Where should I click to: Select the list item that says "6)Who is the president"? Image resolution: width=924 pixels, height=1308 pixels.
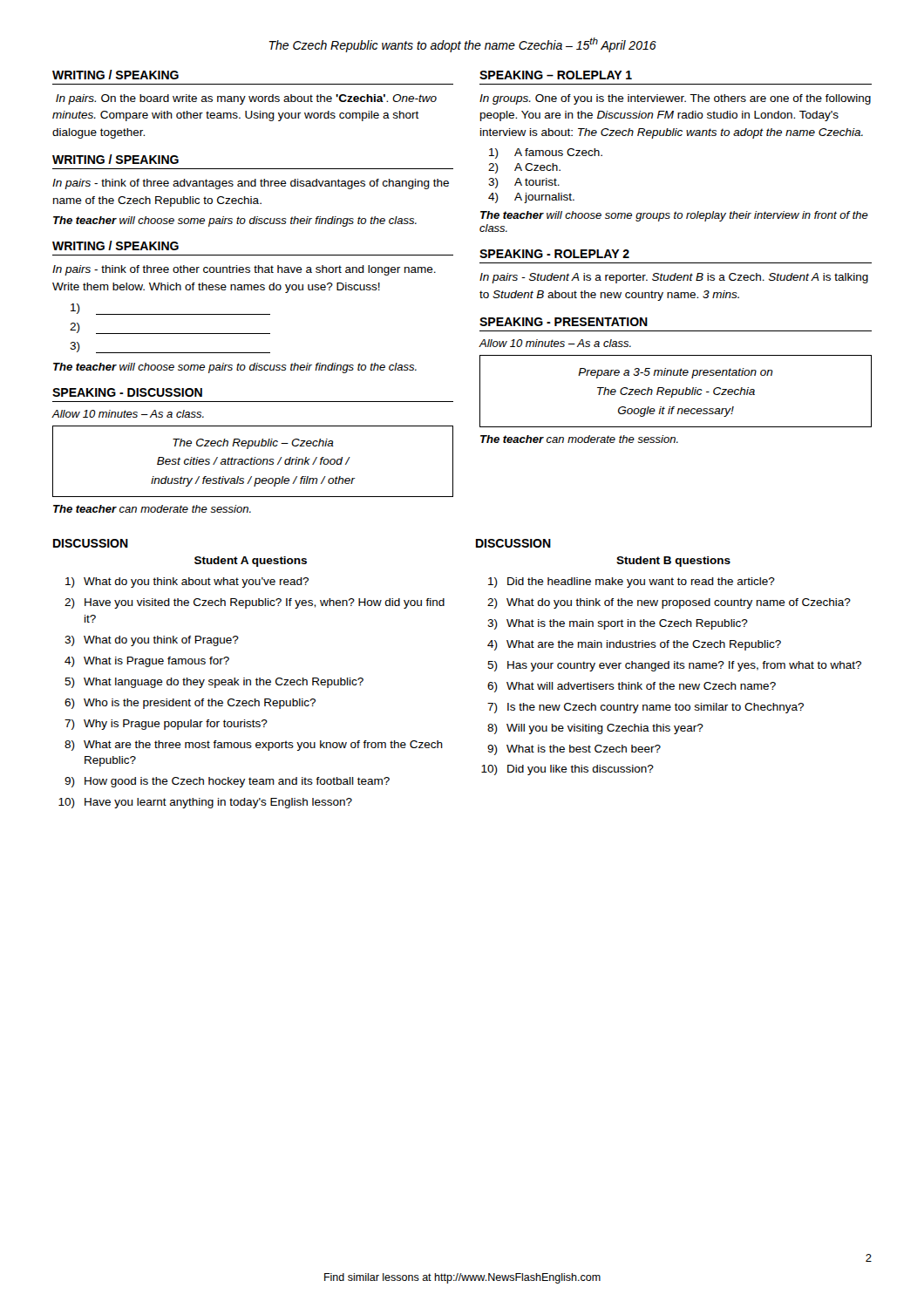[184, 703]
